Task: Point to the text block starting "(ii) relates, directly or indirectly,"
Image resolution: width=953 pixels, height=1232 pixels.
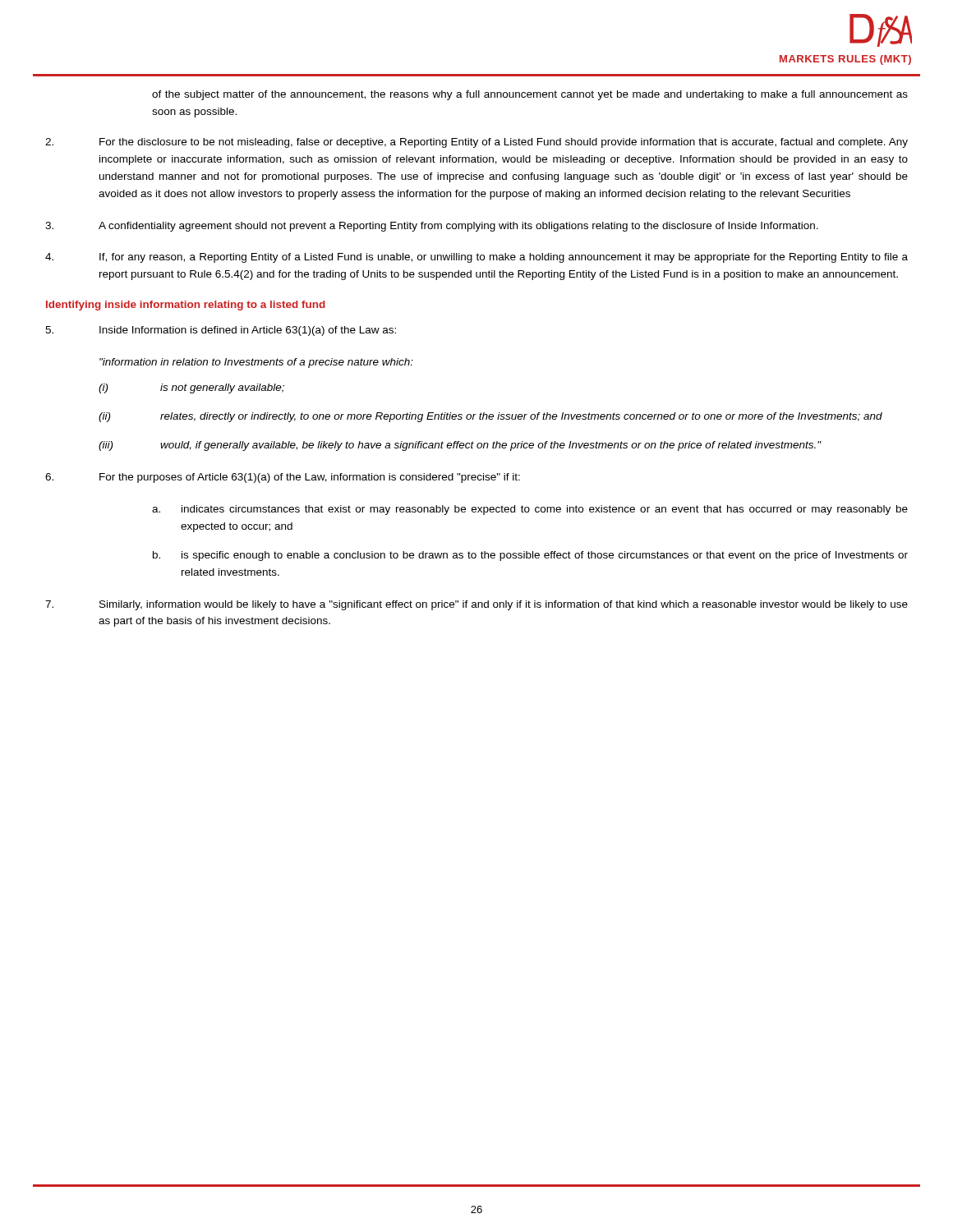Action: tap(503, 417)
